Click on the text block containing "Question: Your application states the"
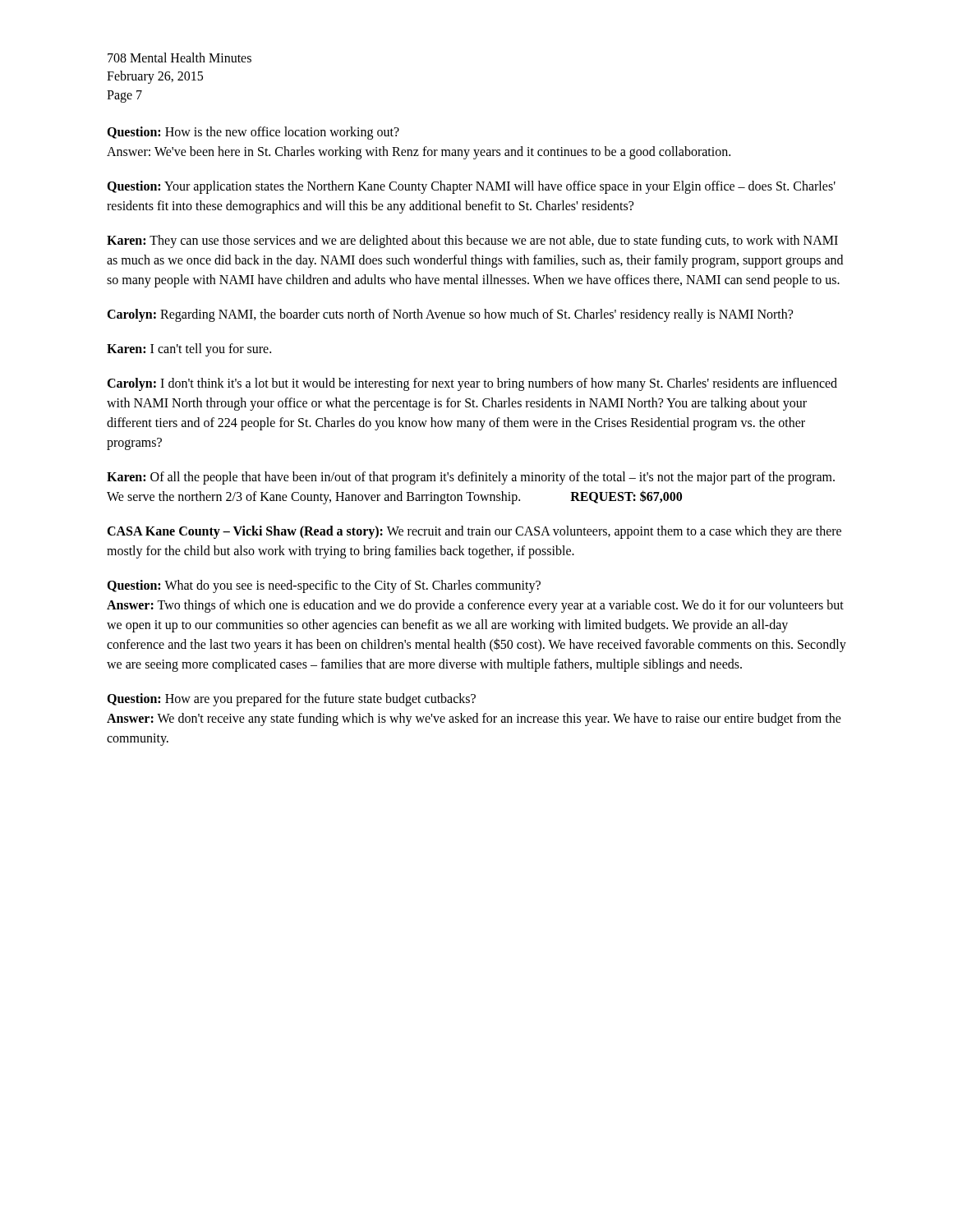 [471, 196]
